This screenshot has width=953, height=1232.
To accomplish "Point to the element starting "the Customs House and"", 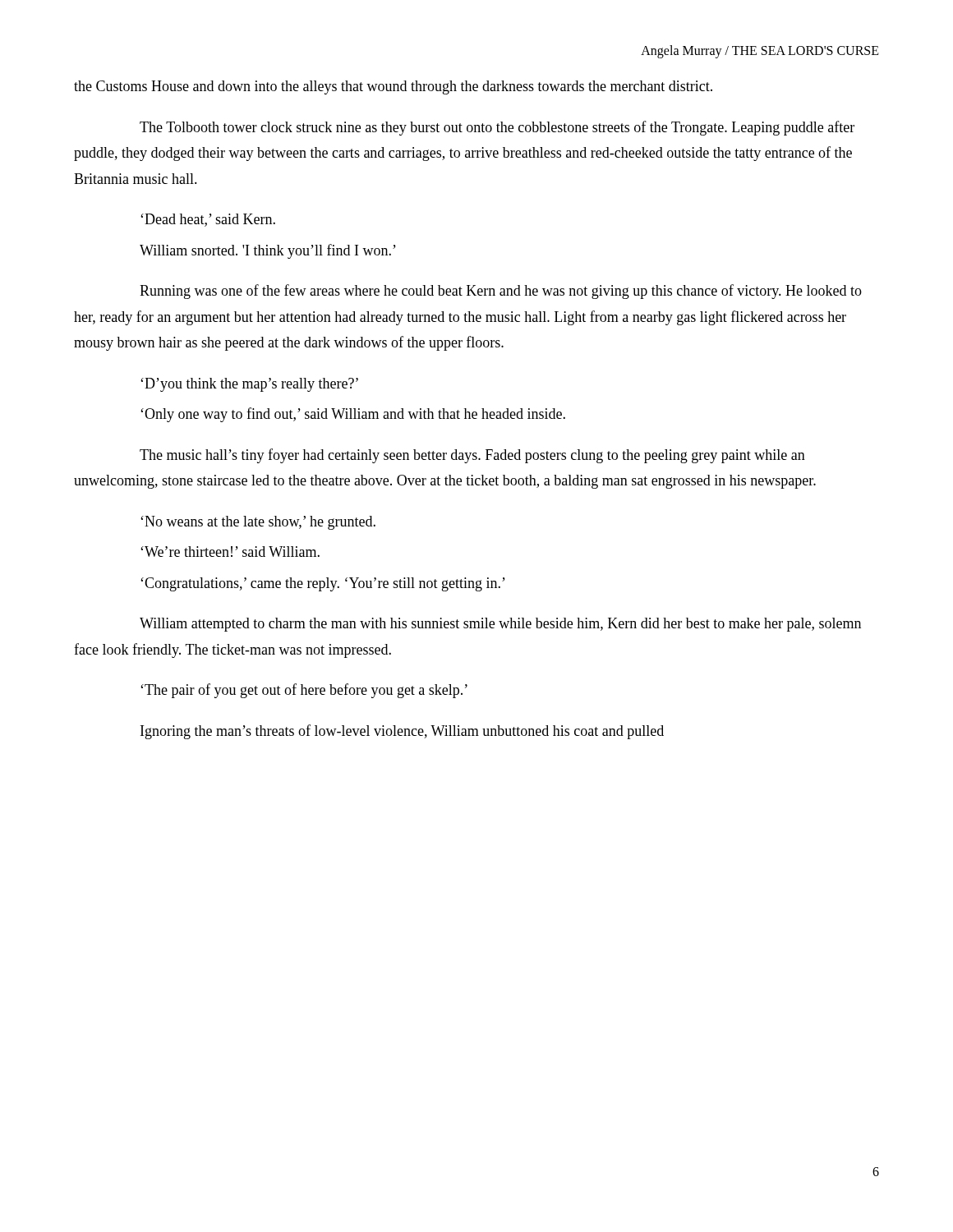I will point(394,86).
